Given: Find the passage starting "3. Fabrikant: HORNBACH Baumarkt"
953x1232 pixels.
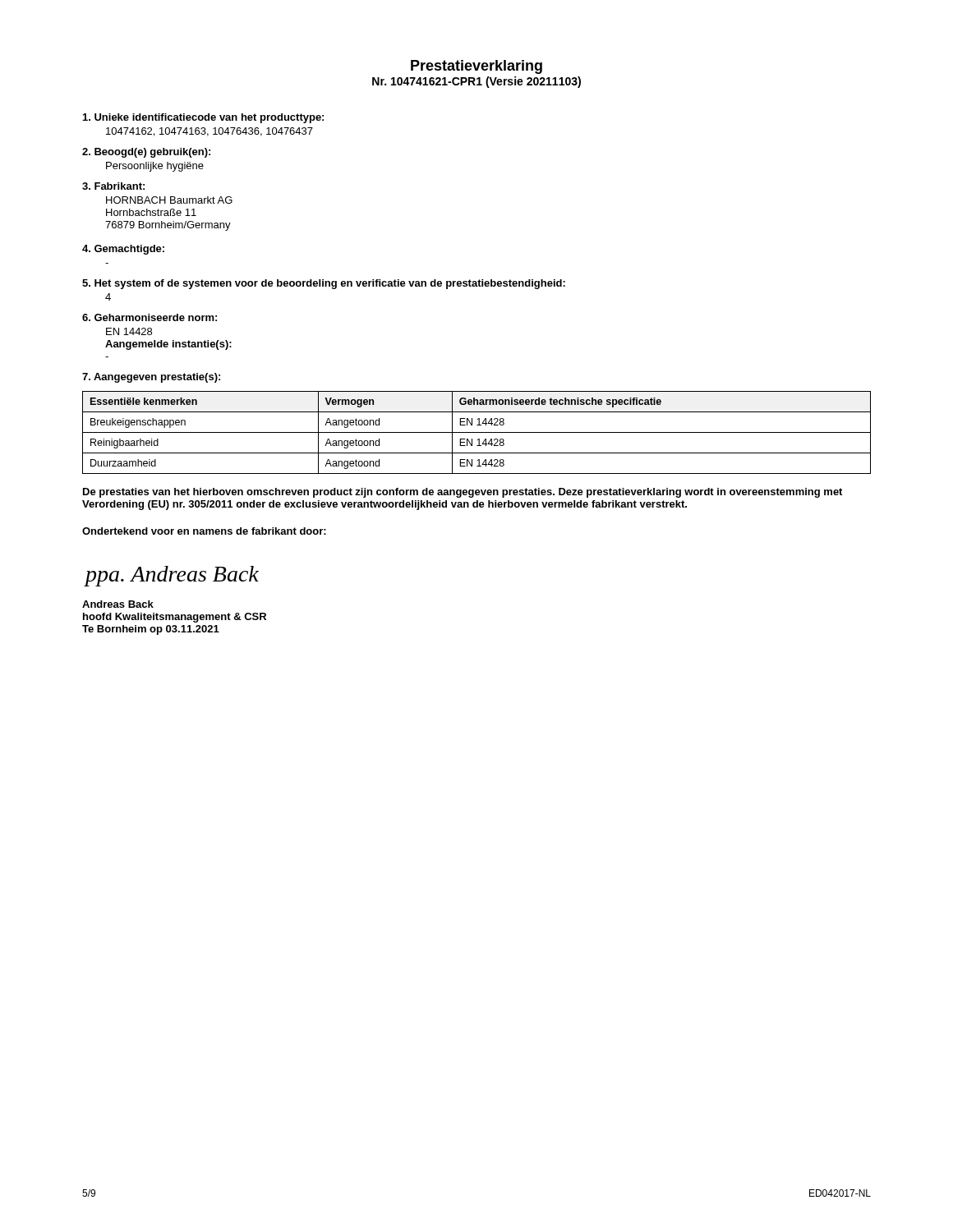Looking at the screenshot, I should 113,186.
